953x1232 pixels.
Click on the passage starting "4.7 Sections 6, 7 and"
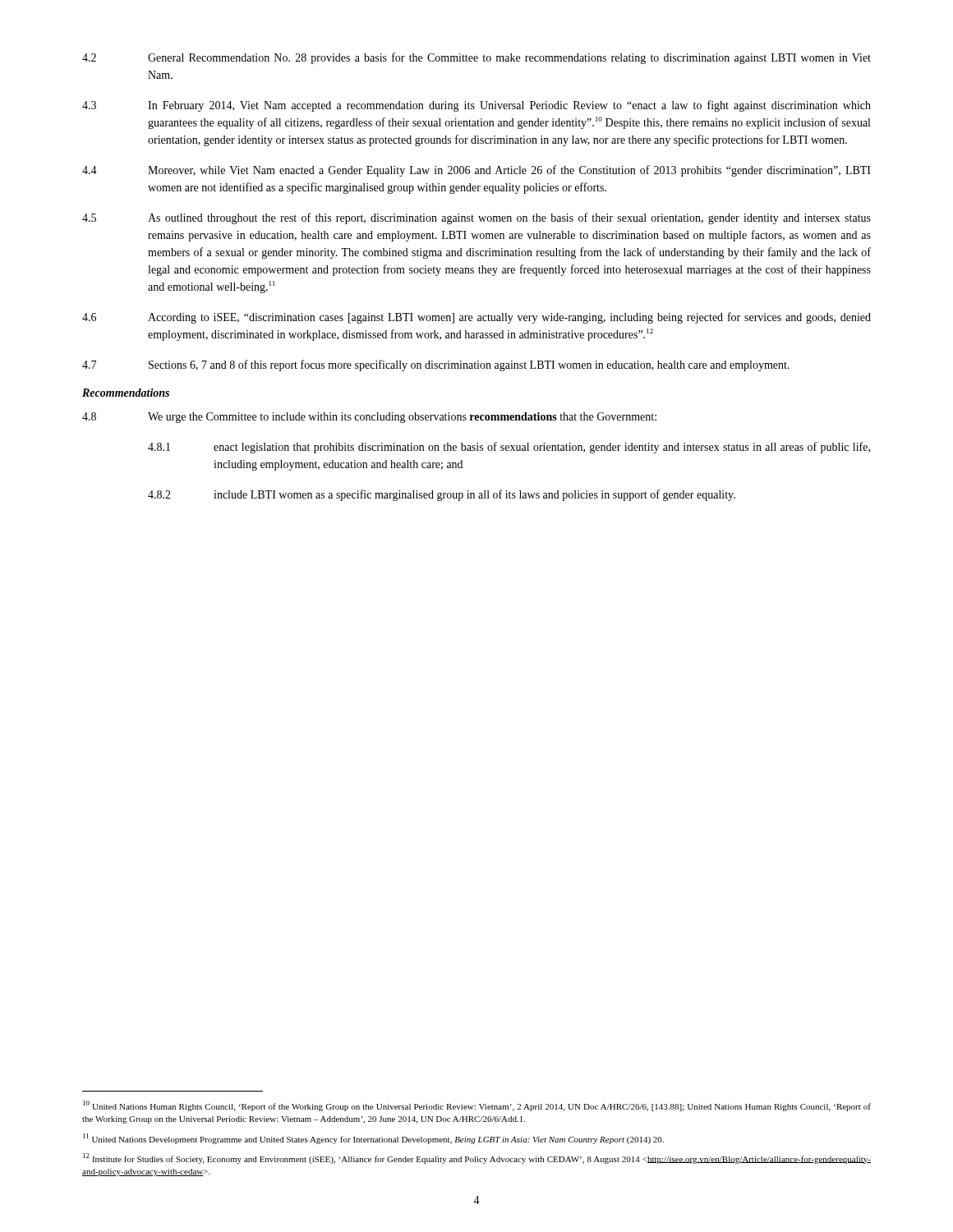point(476,365)
